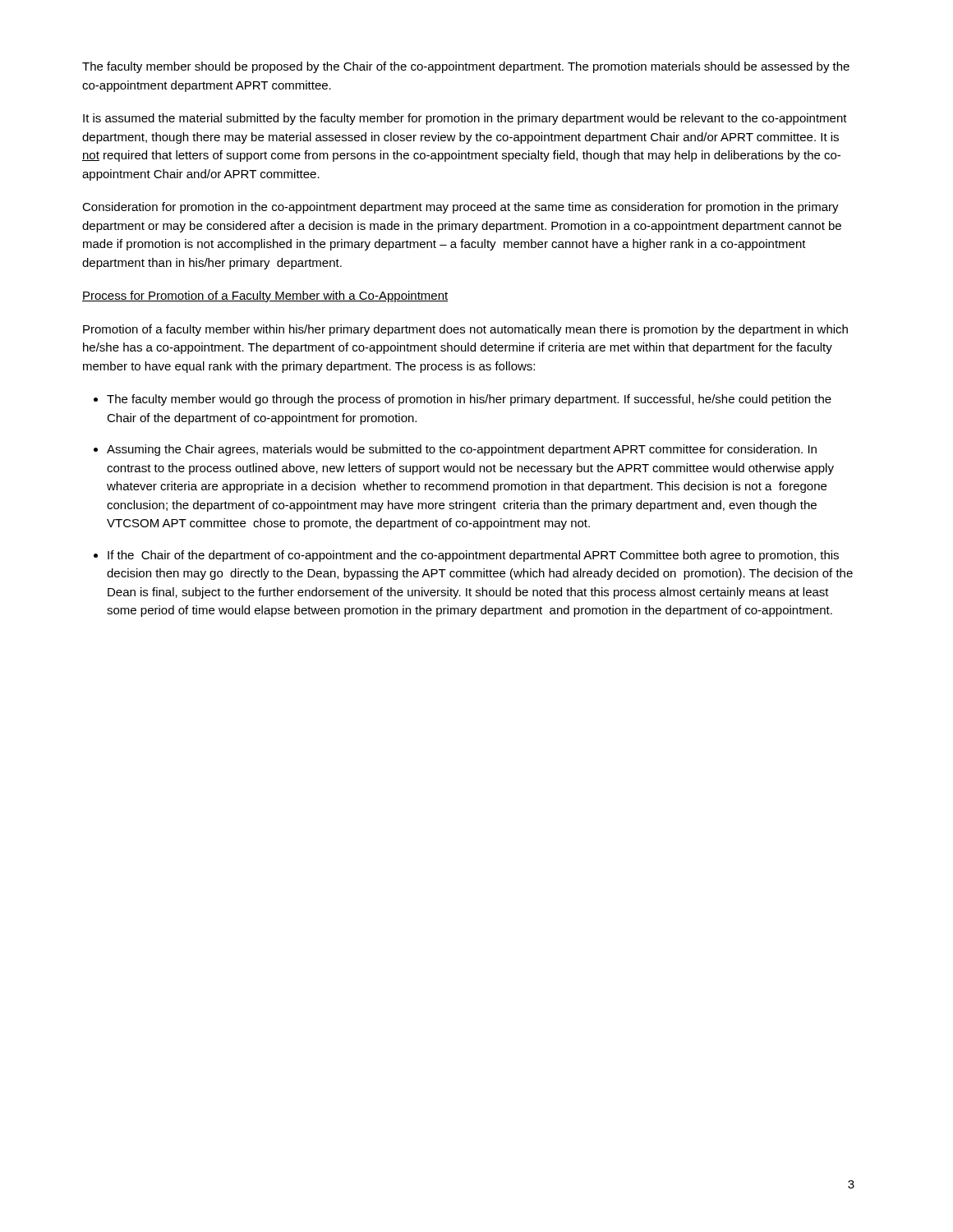Click on the text block that reads "It is assumed the material"

coord(464,146)
